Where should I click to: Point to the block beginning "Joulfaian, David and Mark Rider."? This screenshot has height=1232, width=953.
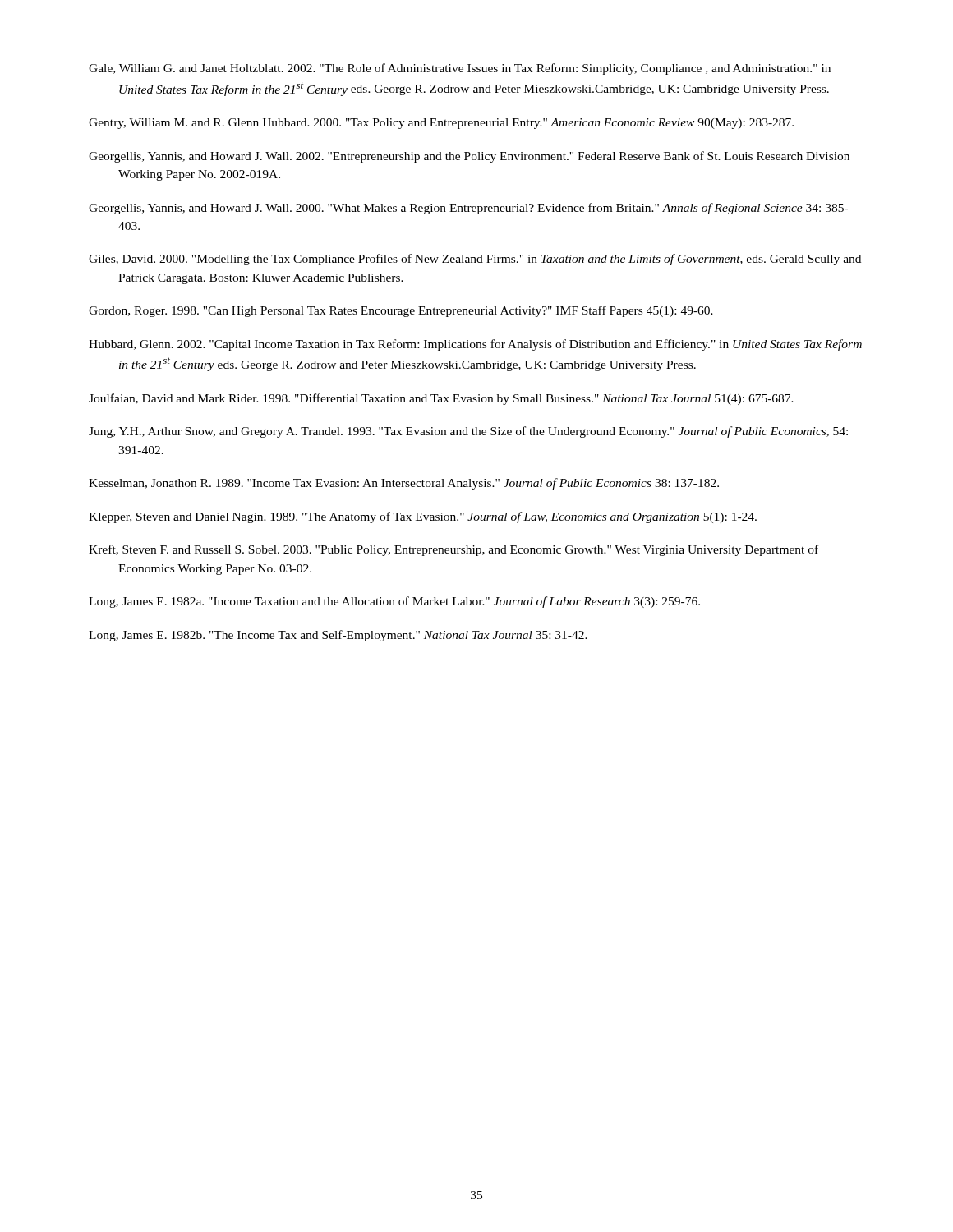[476, 398]
